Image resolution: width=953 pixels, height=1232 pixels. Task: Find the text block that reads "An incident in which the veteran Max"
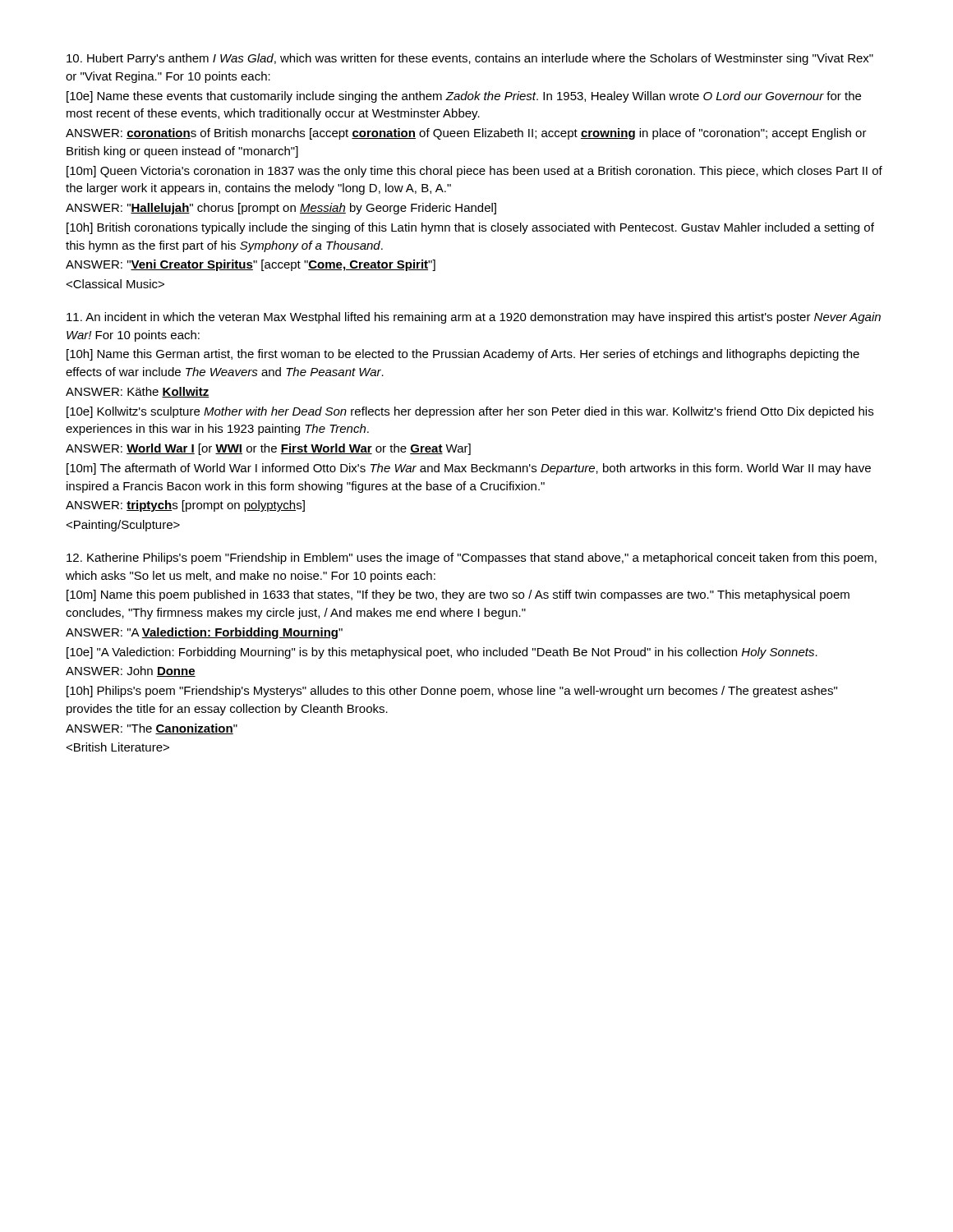coord(476,421)
